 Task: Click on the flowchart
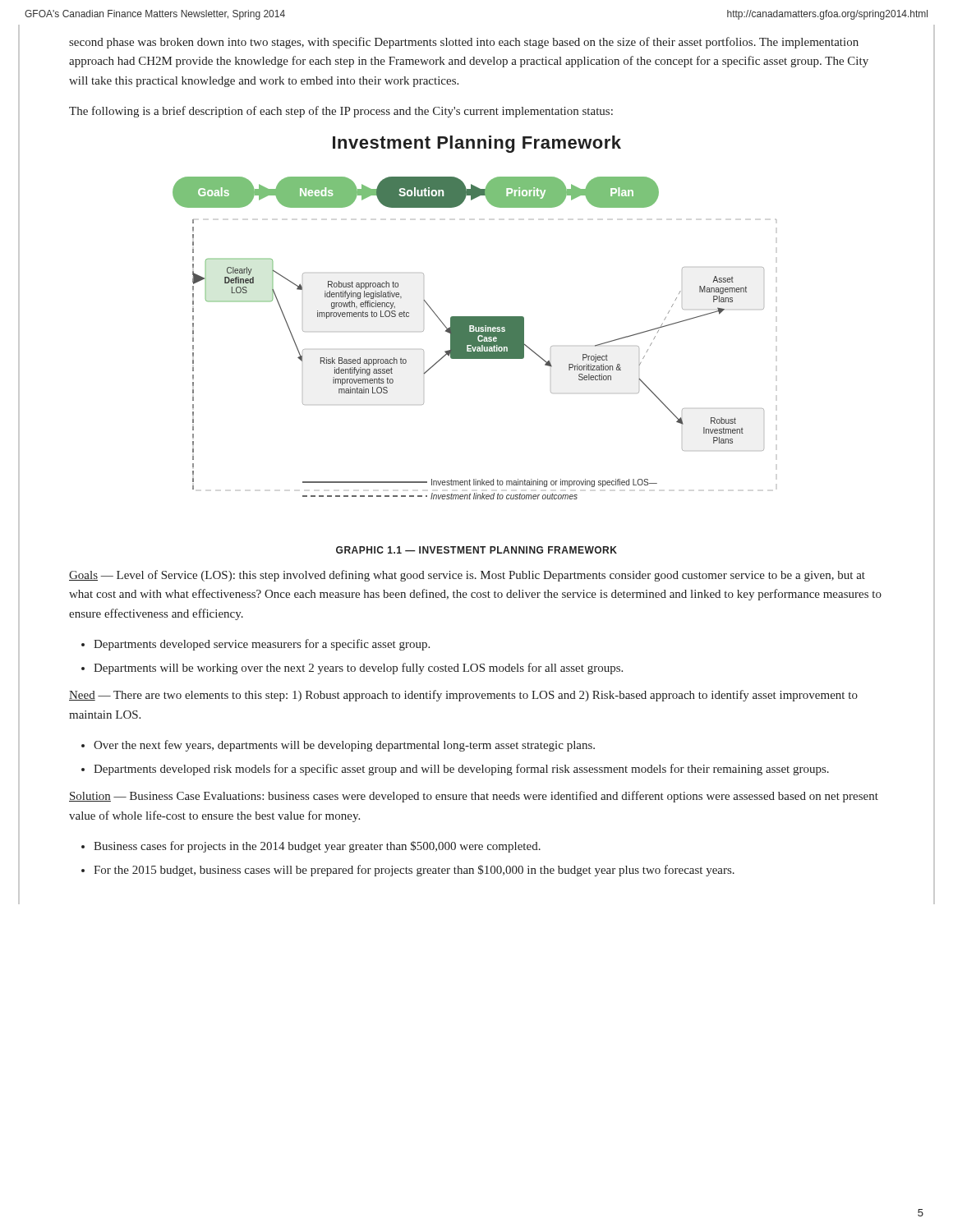[x=476, y=351]
